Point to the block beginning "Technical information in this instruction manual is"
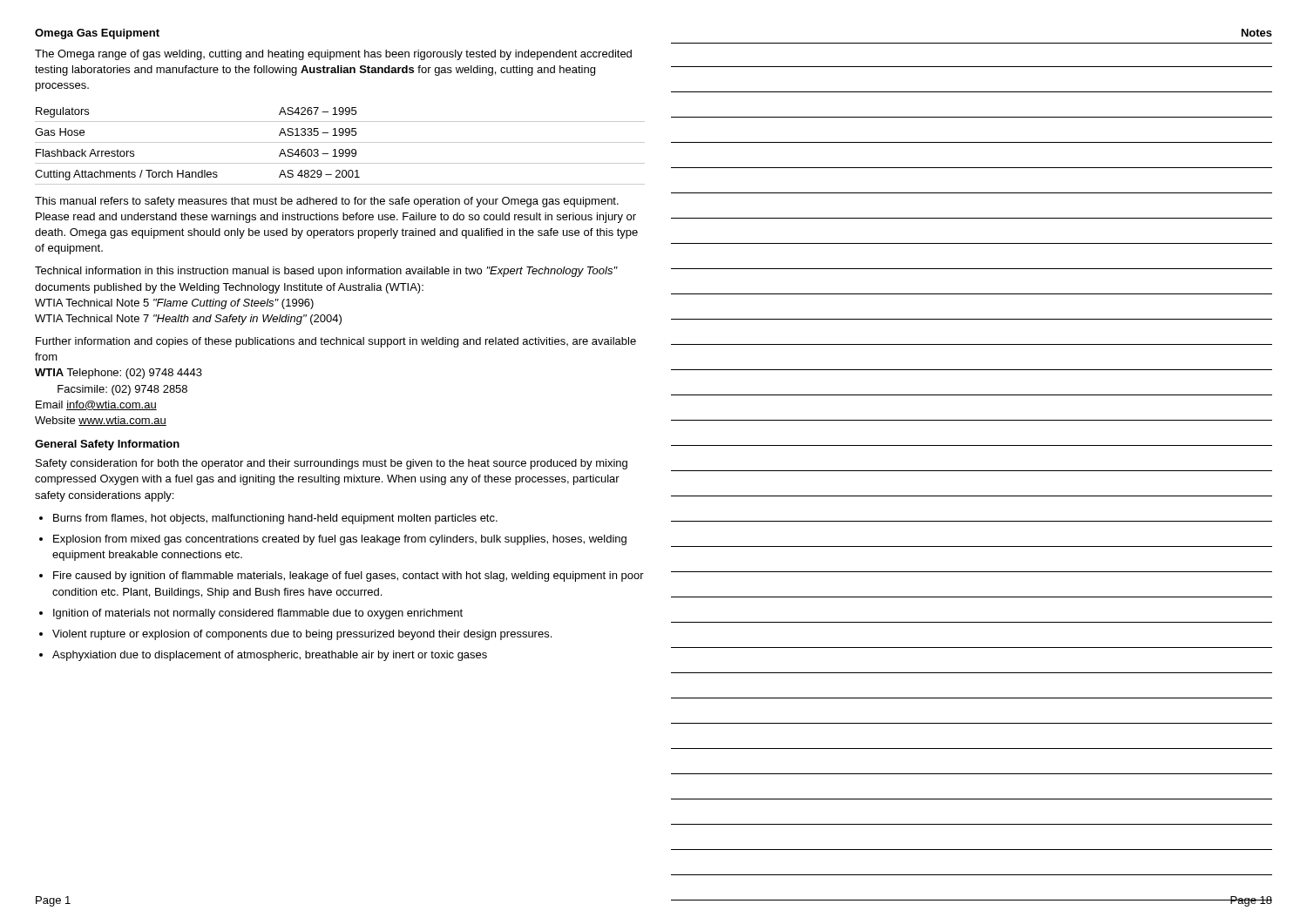 pos(326,294)
